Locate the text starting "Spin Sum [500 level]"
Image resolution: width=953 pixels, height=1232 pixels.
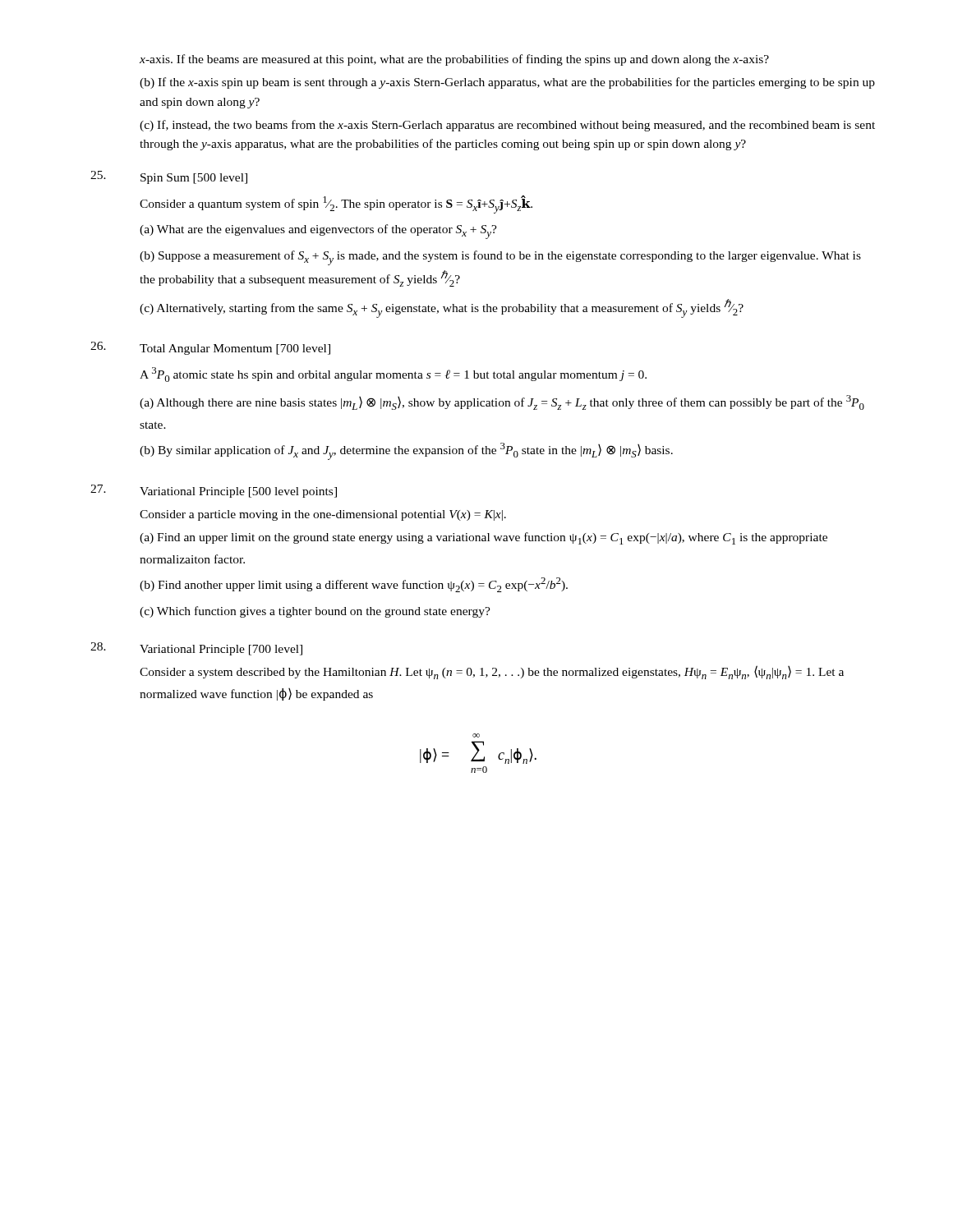(x=509, y=244)
